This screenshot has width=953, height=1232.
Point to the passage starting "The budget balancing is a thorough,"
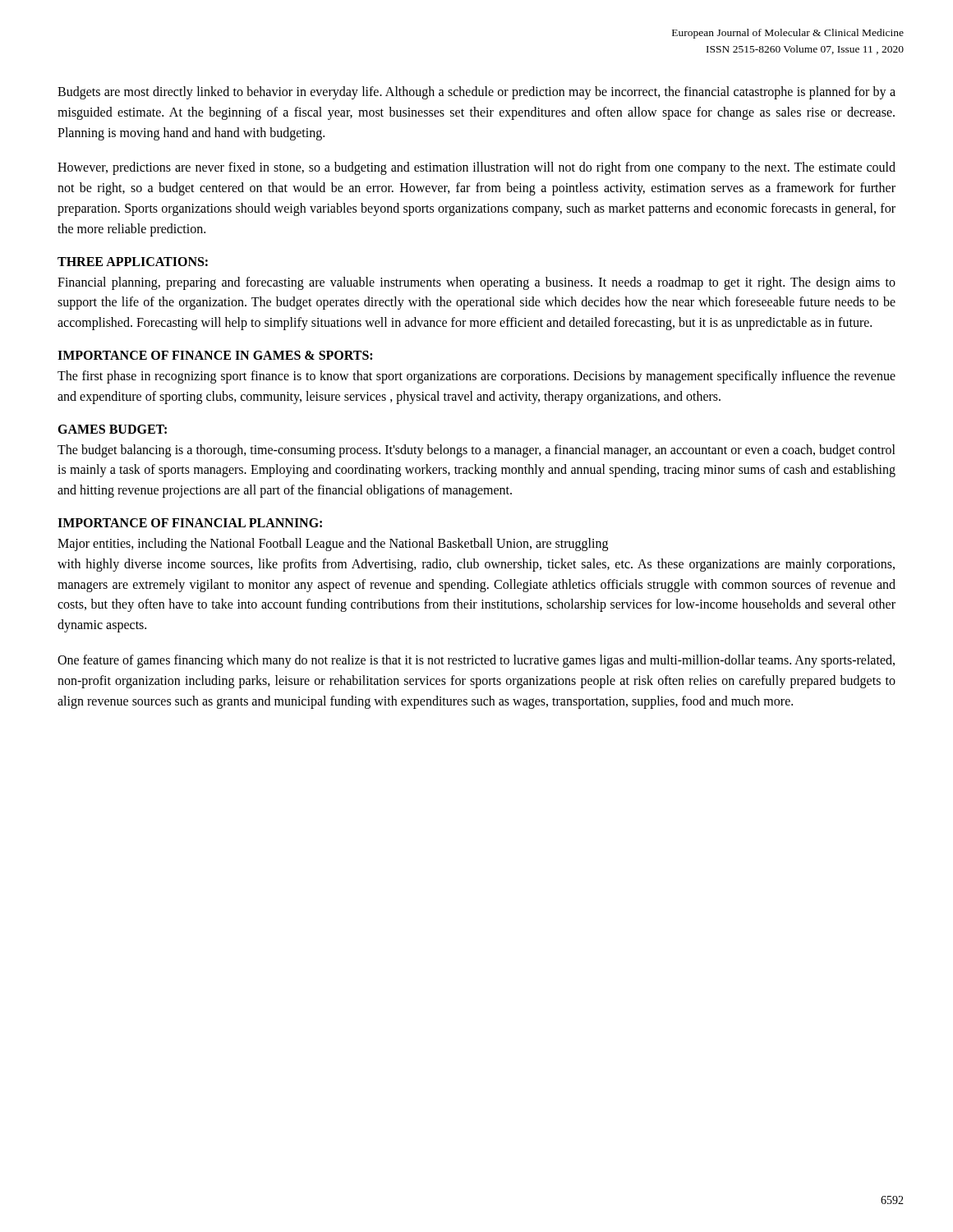click(476, 470)
